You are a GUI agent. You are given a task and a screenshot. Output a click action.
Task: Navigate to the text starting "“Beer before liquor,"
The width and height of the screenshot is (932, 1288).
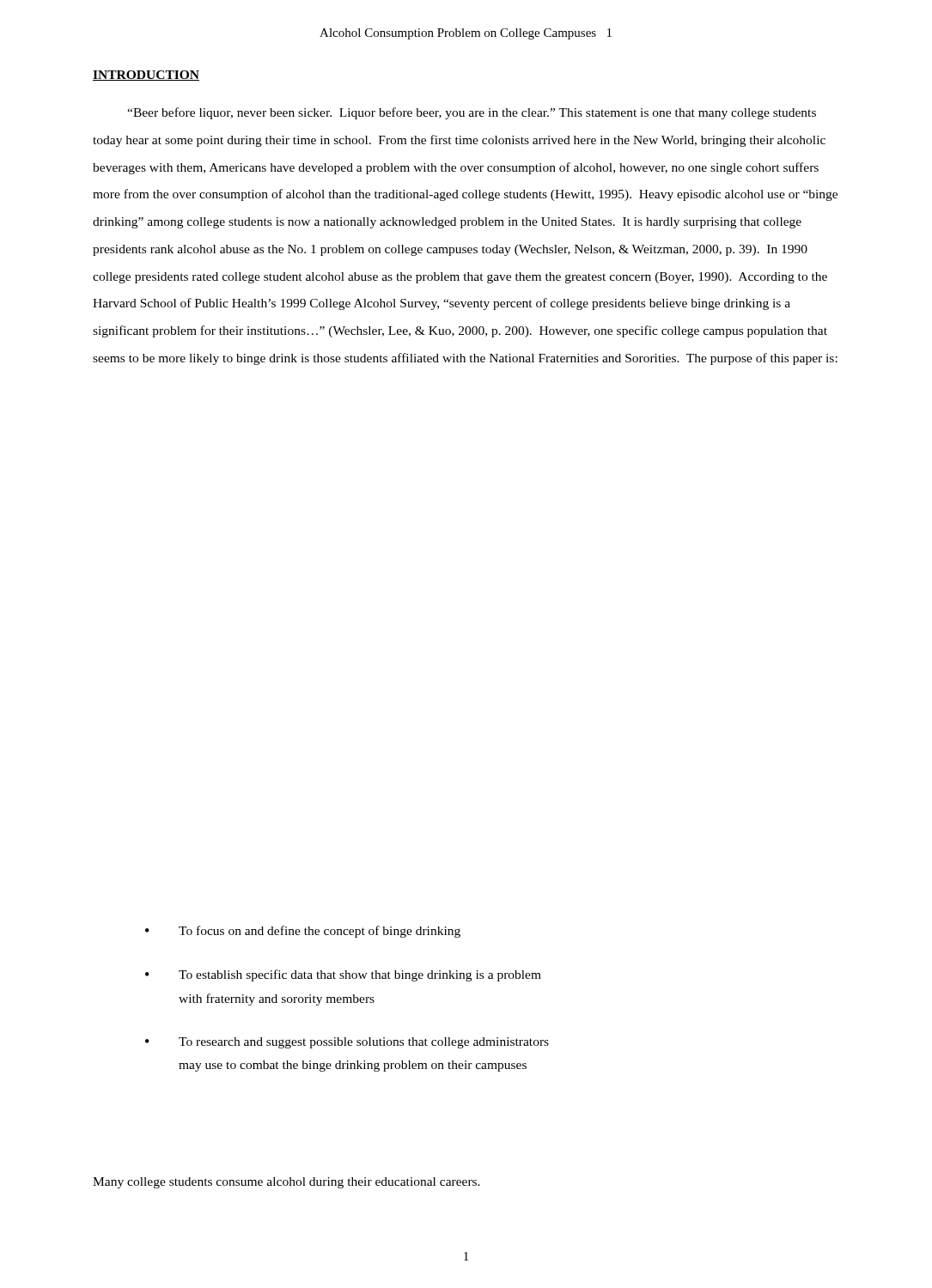point(466,235)
